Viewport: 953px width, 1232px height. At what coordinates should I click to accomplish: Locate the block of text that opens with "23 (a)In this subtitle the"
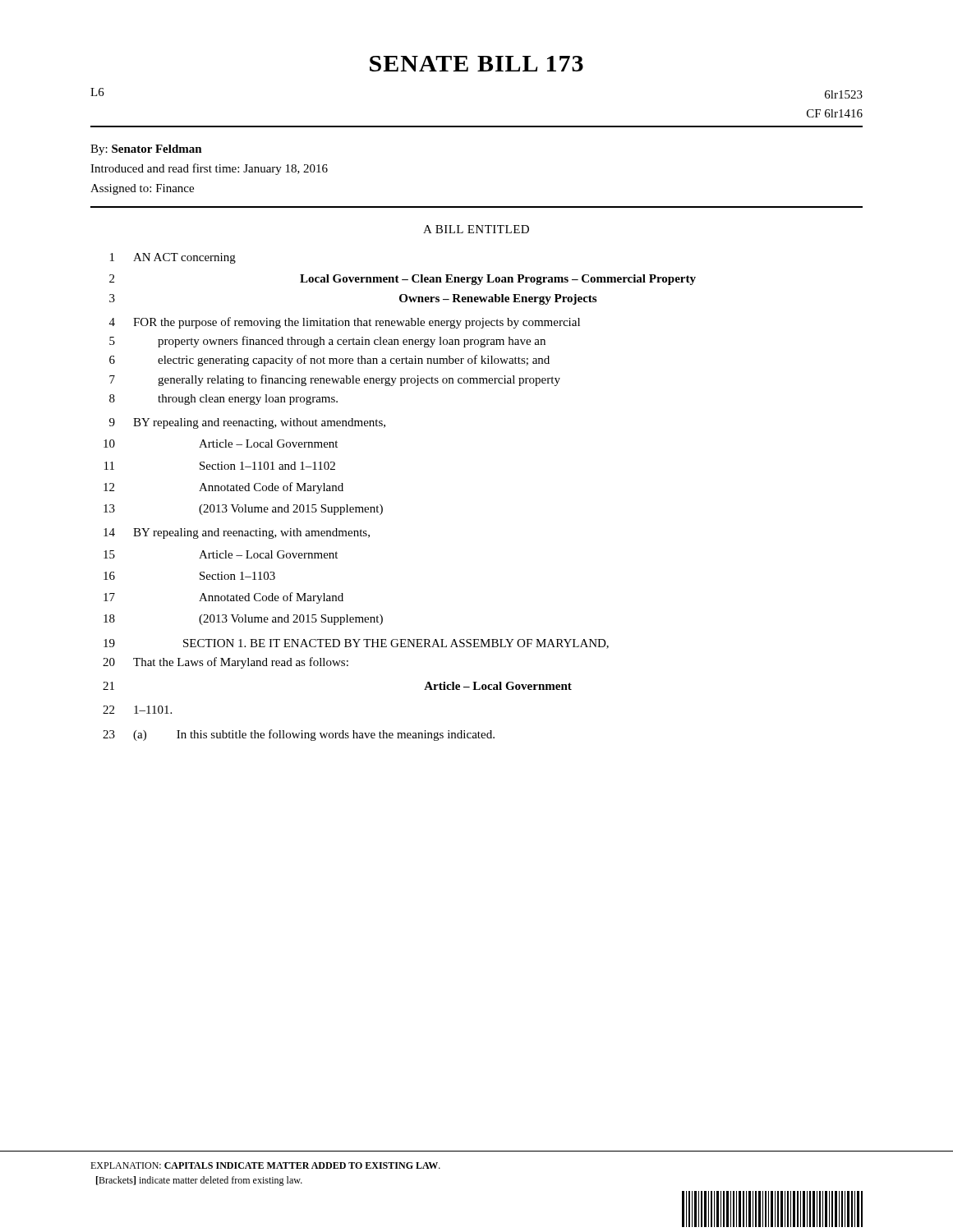click(476, 734)
